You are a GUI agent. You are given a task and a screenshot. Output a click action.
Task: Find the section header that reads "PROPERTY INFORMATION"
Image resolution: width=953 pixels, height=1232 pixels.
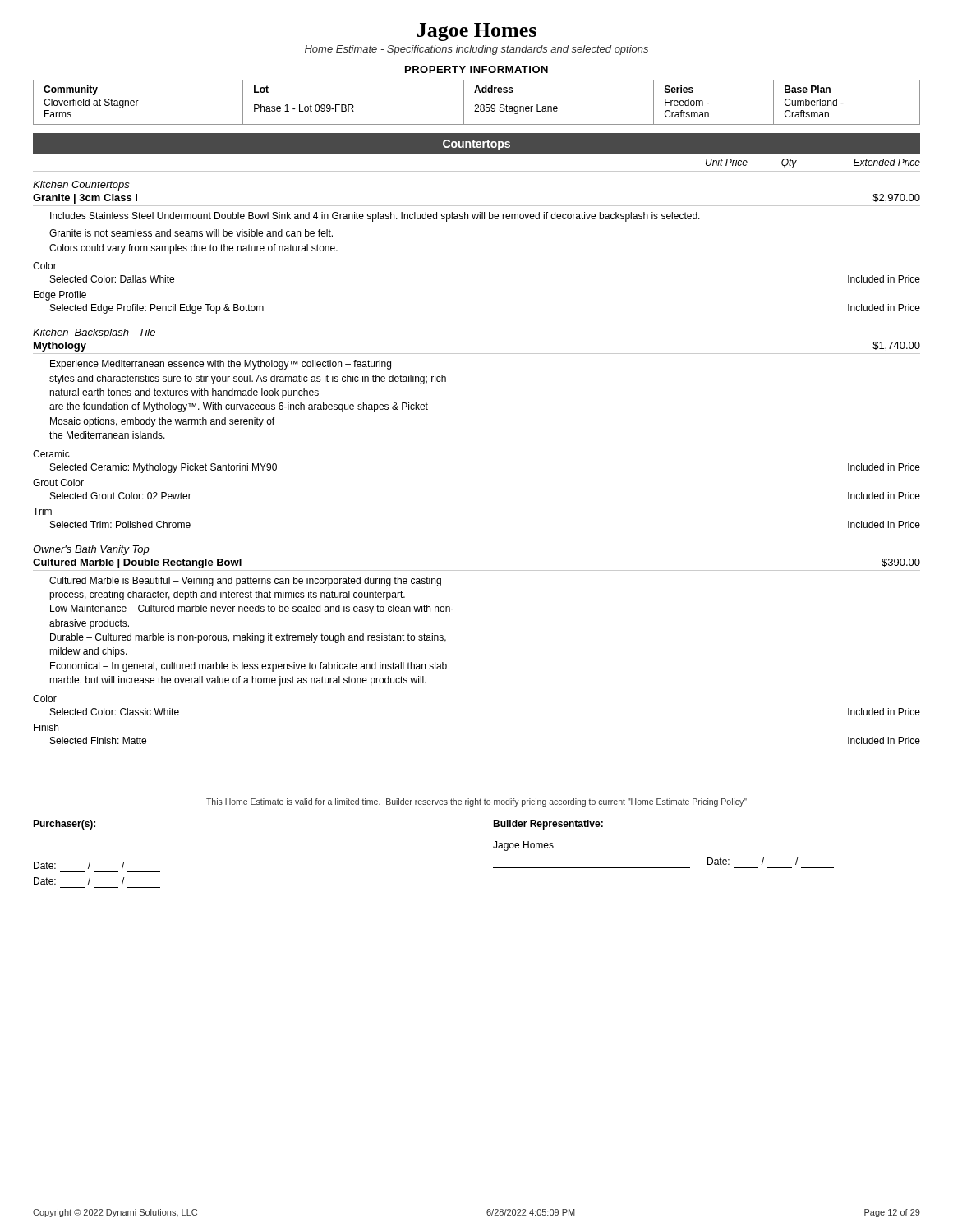click(476, 69)
